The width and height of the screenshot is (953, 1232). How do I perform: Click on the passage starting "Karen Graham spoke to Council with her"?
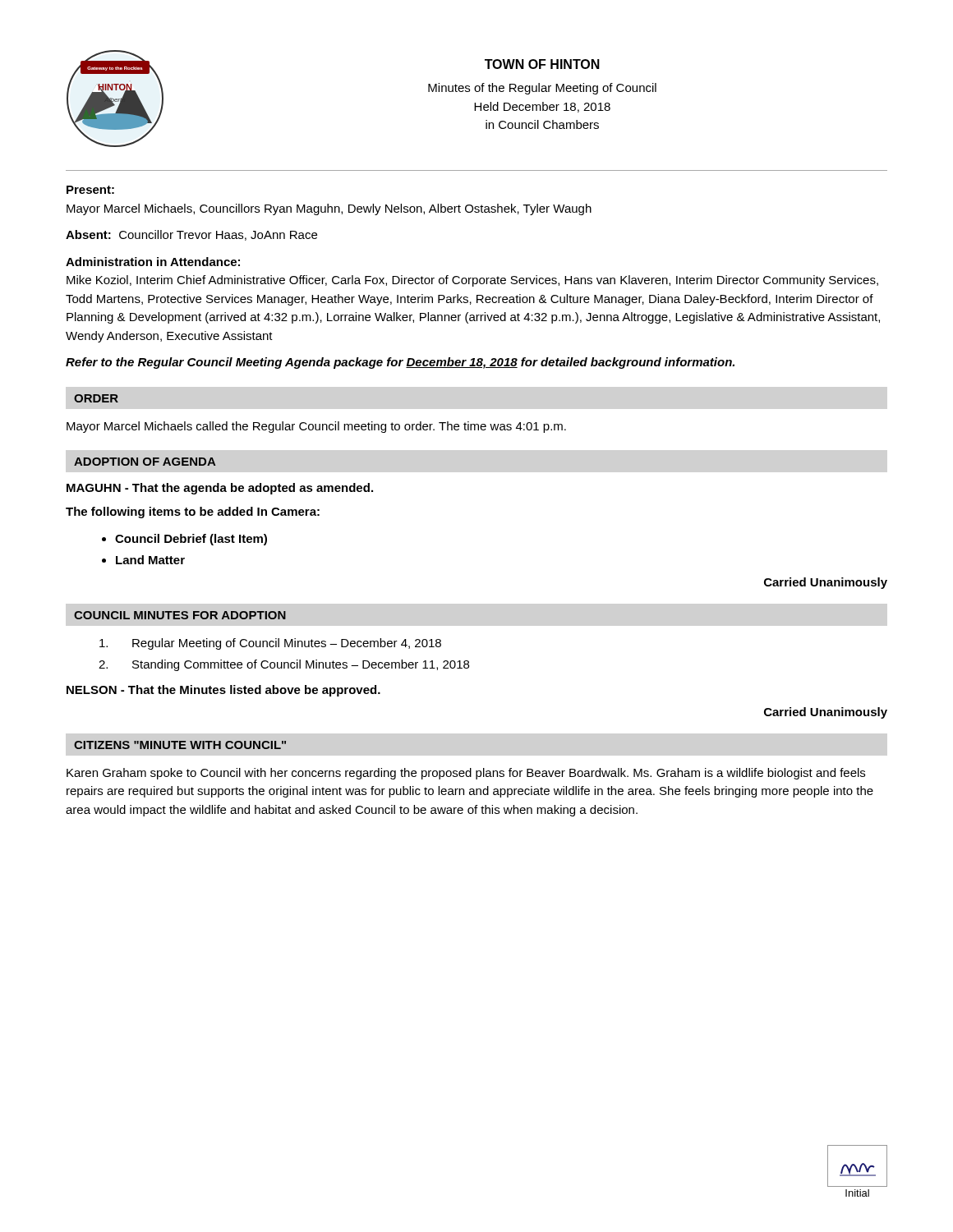point(470,791)
